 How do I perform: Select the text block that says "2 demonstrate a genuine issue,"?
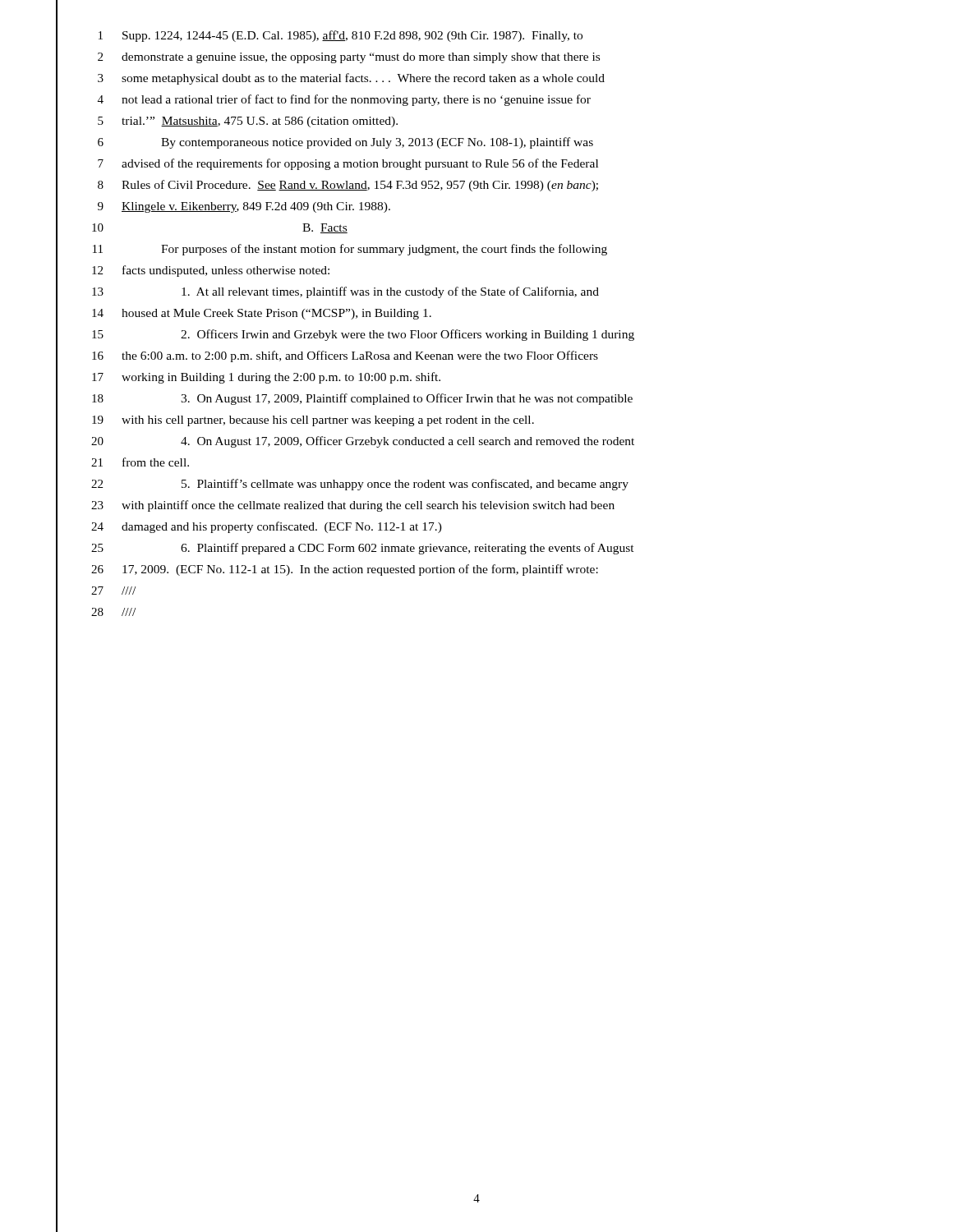491,57
